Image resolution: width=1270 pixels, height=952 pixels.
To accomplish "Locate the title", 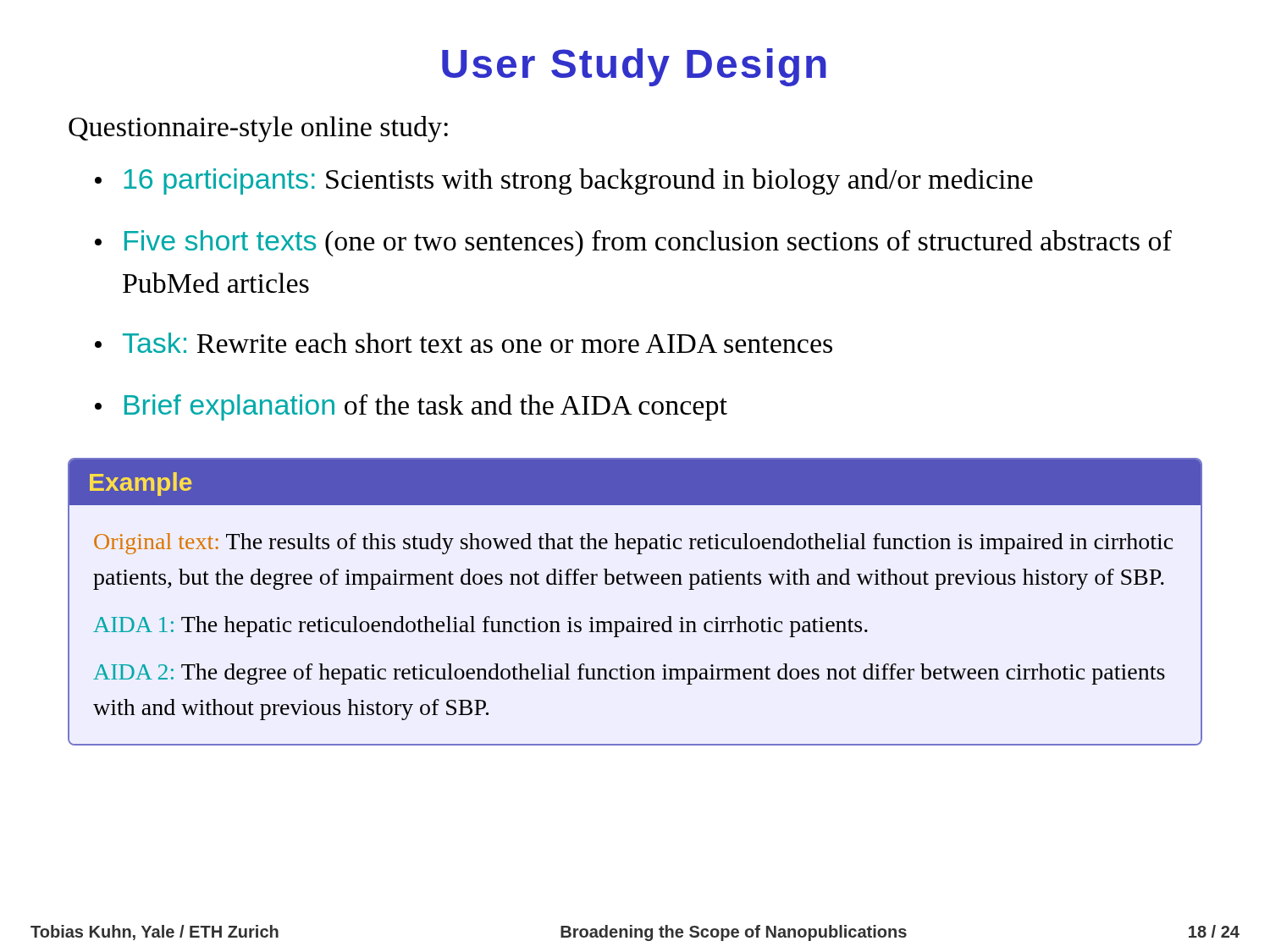I will point(635,64).
